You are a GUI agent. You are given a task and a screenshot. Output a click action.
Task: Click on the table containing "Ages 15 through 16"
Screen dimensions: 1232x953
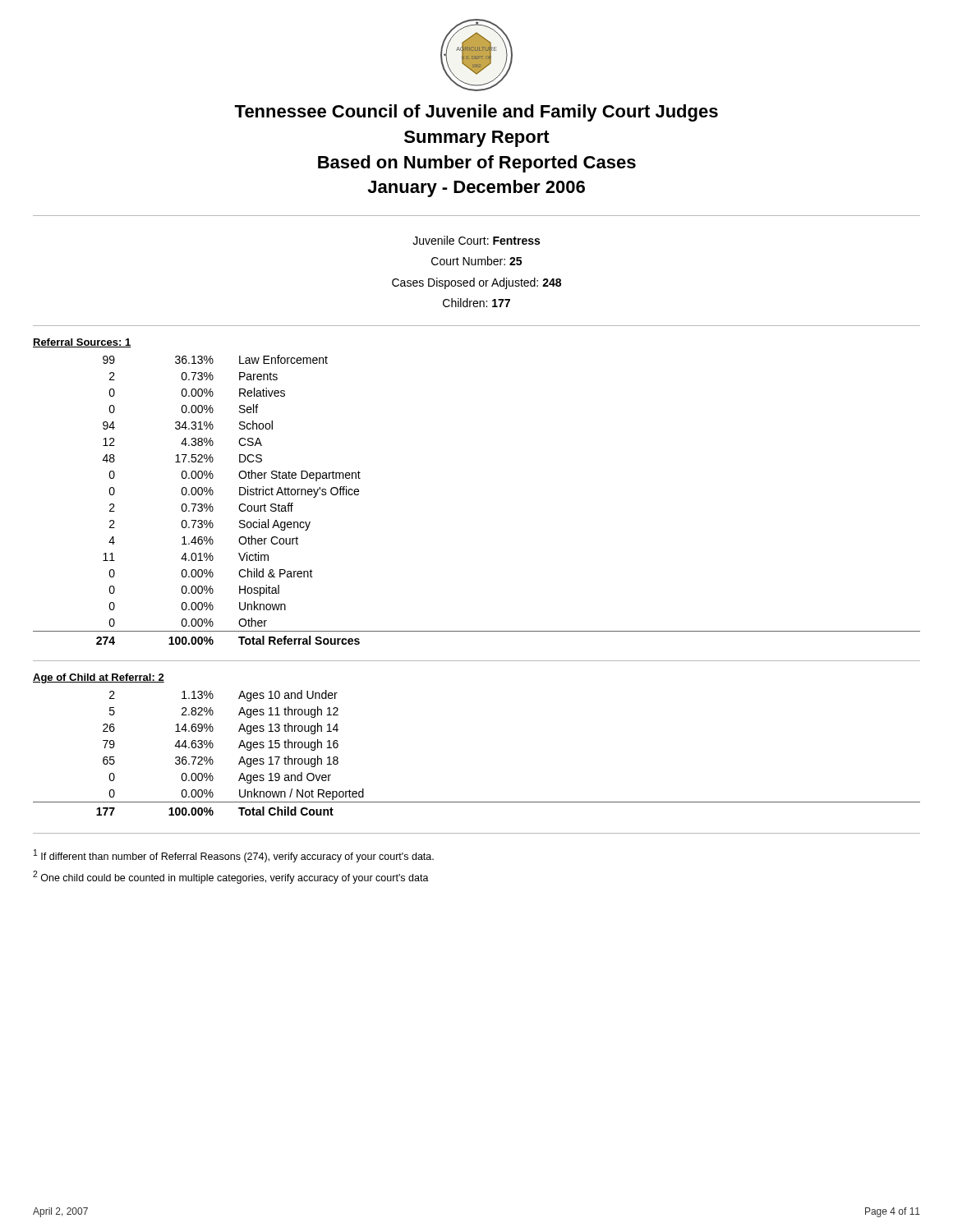[476, 753]
